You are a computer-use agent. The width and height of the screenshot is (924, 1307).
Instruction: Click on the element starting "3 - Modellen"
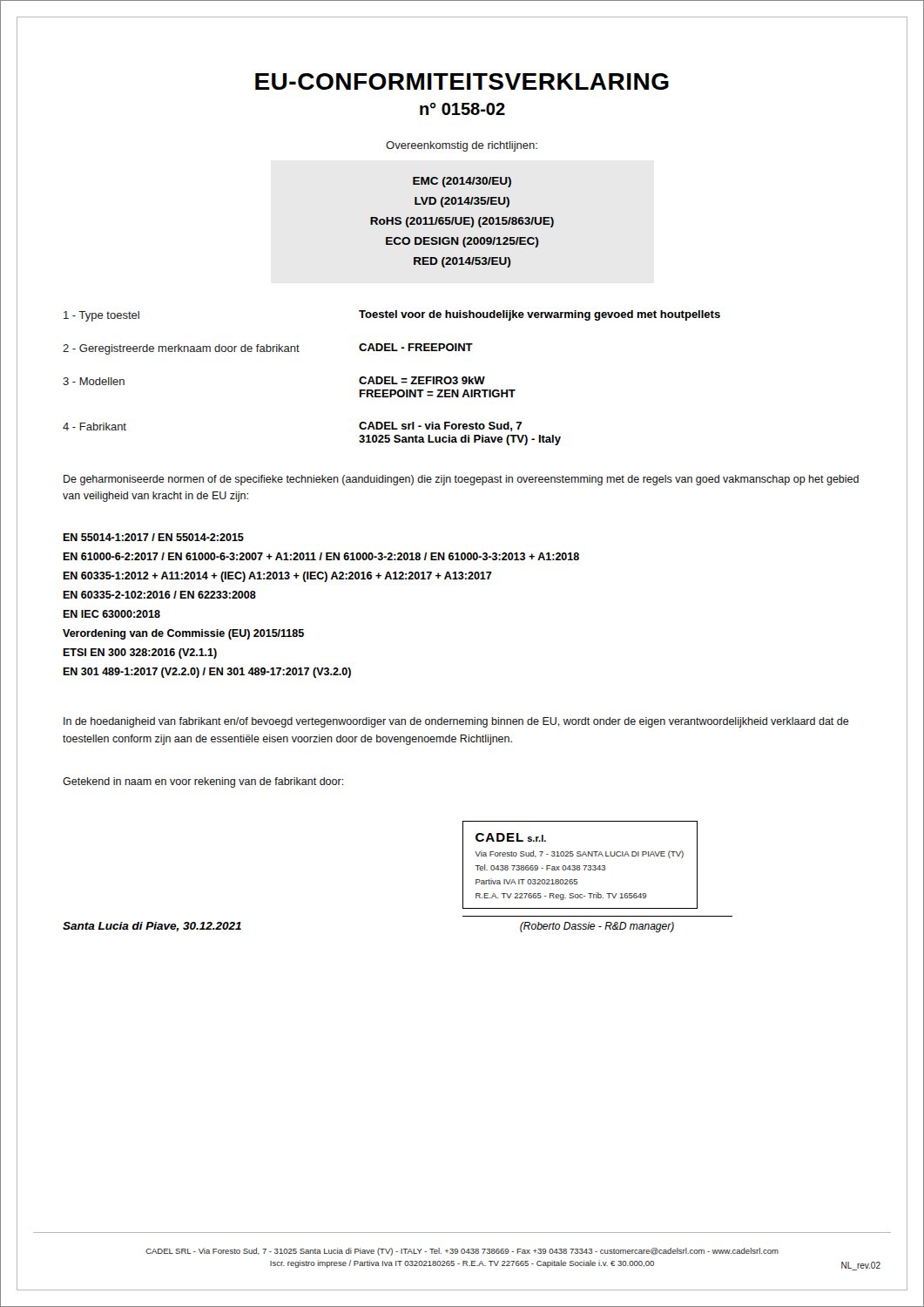(x=94, y=381)
